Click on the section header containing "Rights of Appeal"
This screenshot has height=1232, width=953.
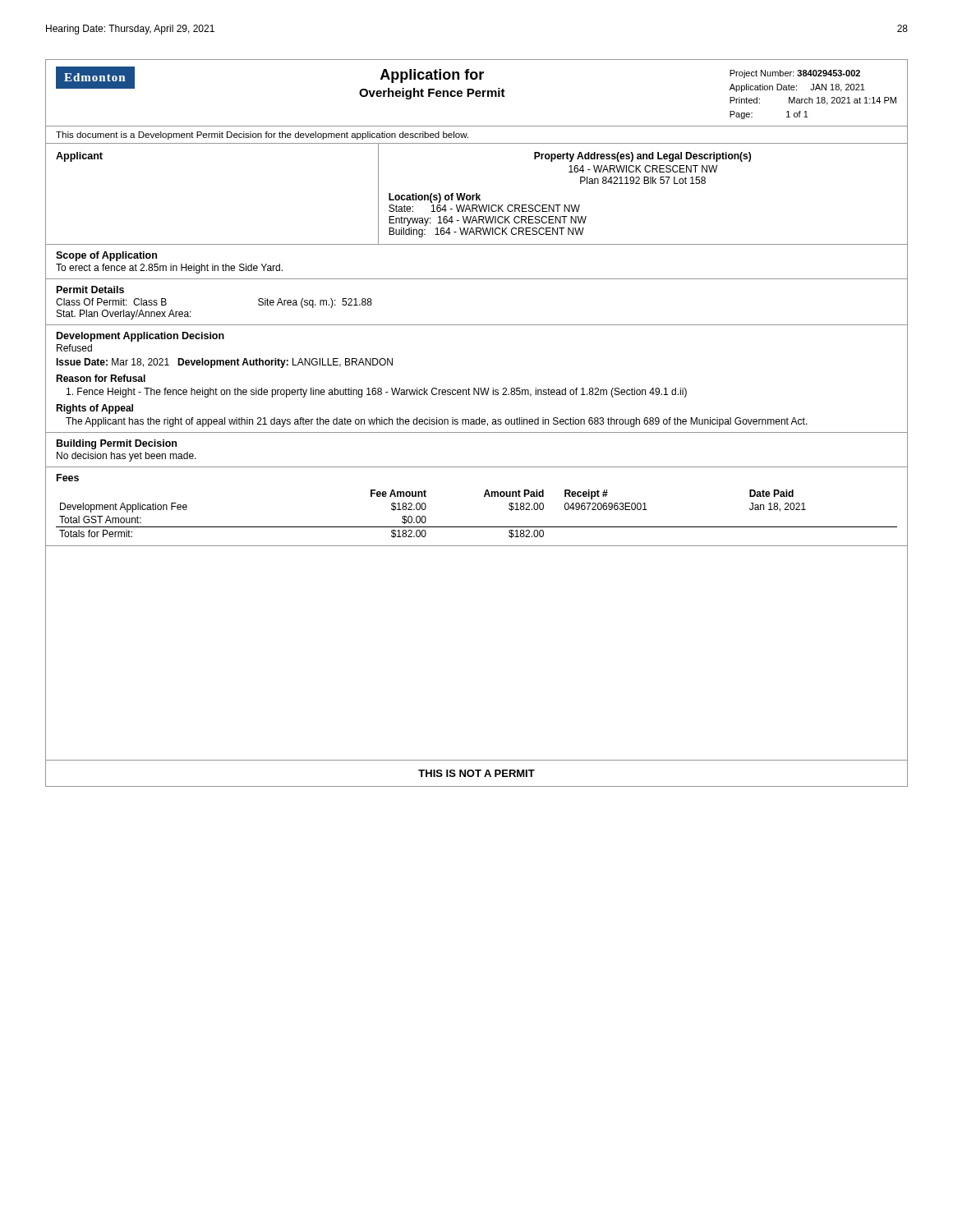[95, 408]
